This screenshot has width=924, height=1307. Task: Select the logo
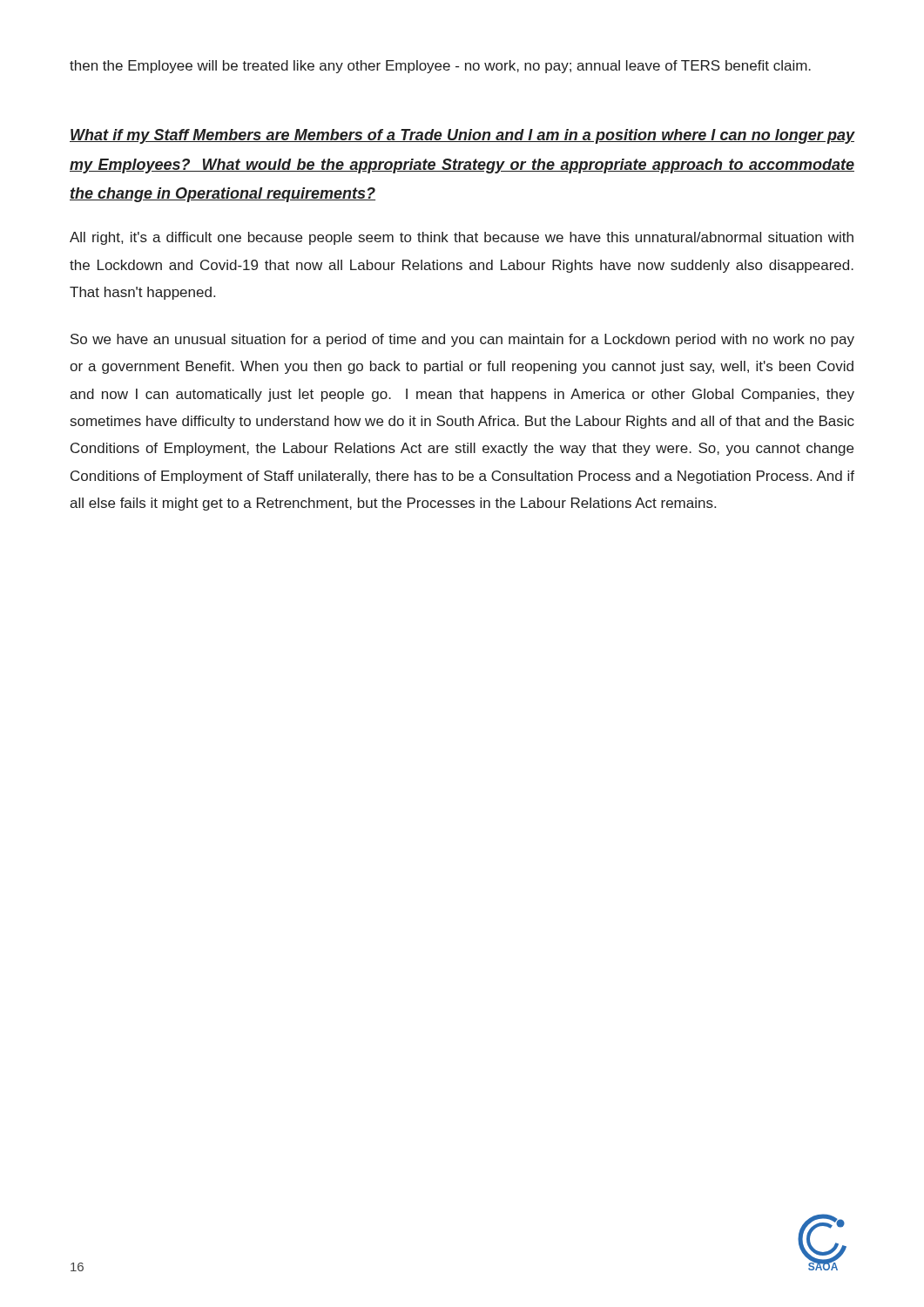pyautogui.click(x=823, y=1243)
